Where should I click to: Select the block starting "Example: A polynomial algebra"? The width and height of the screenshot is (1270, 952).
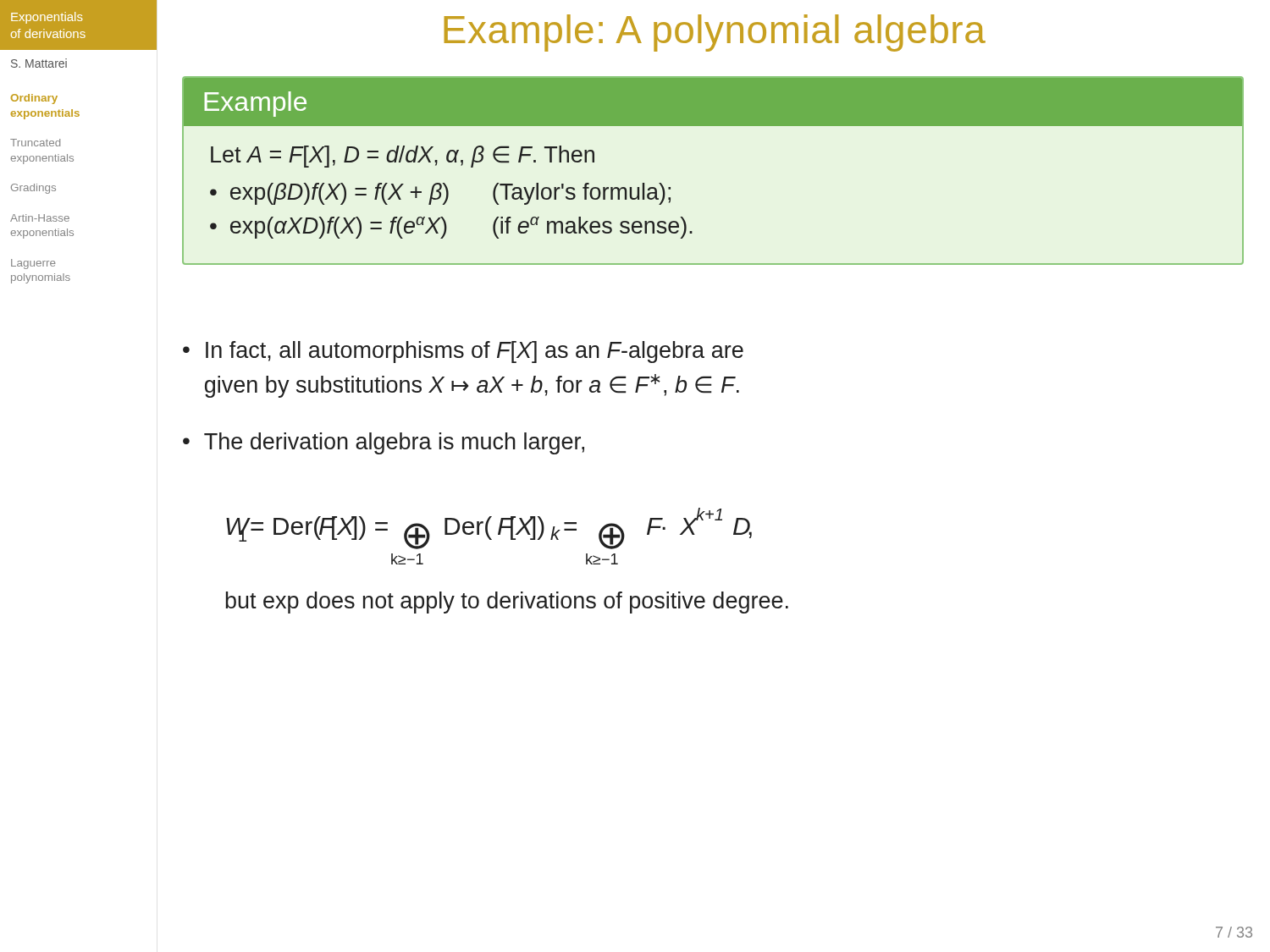[x=713, y=30]
